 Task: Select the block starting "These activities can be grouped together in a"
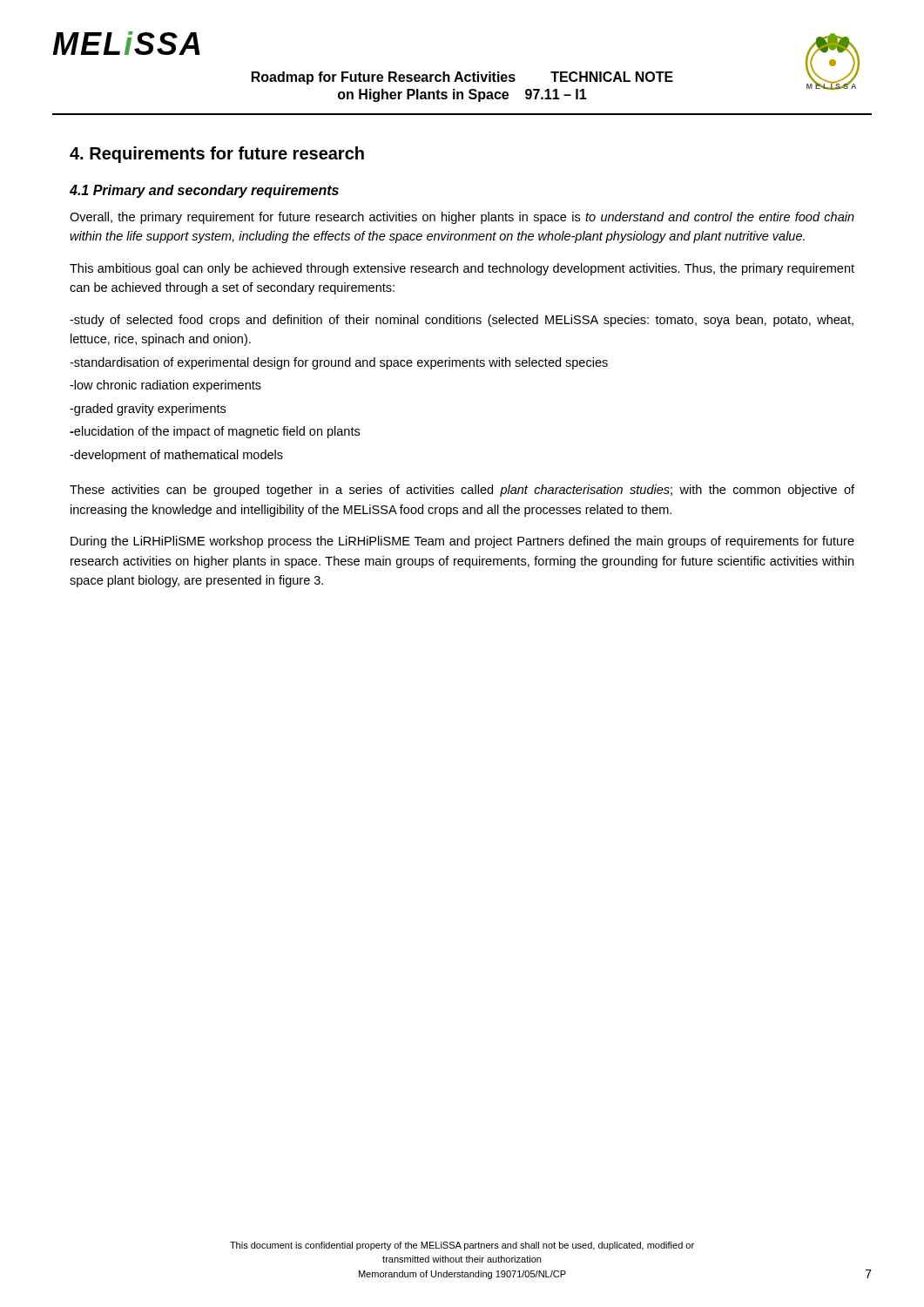(x=462, y=500)
